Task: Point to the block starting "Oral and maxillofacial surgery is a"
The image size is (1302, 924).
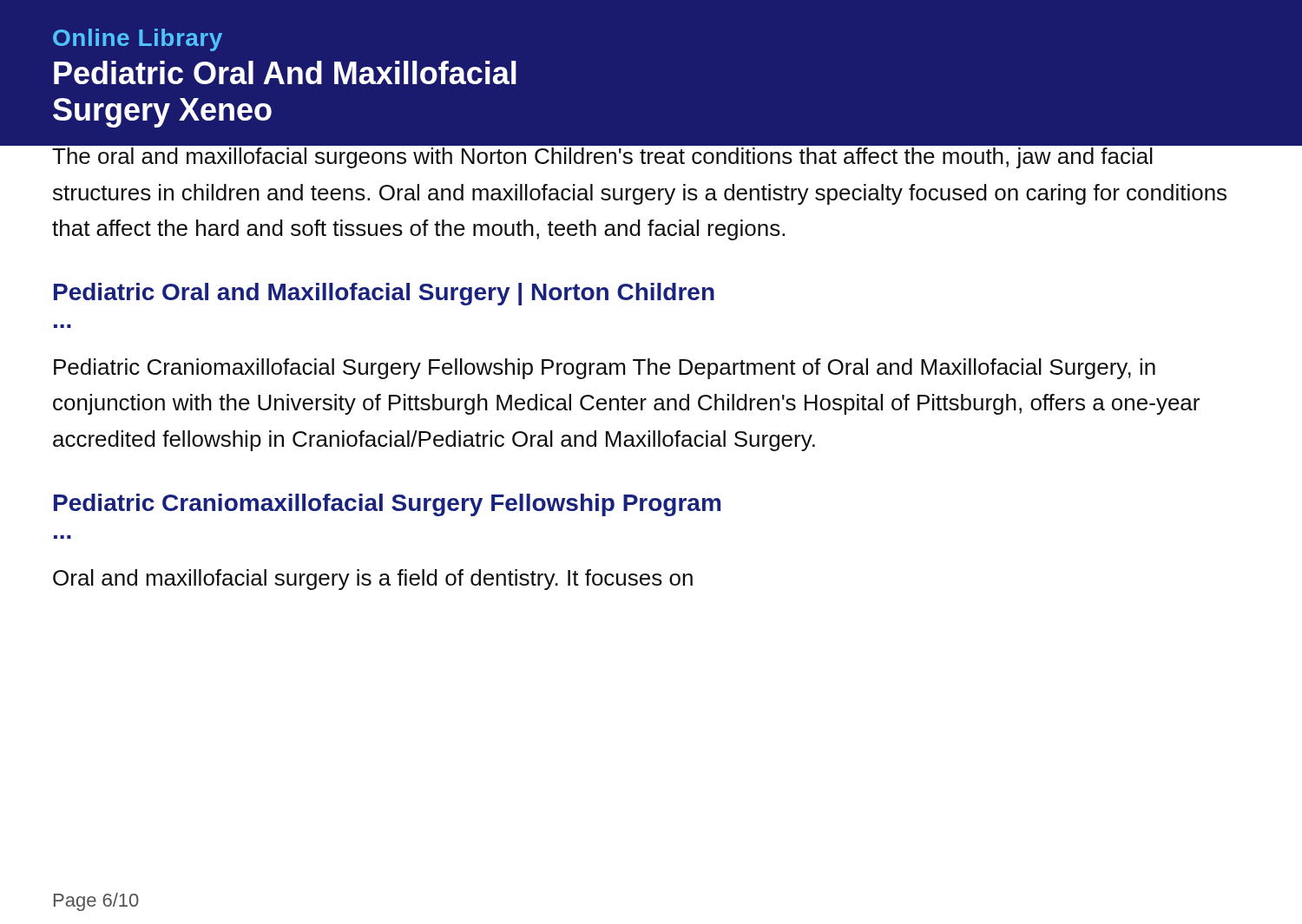Action: 373,577
